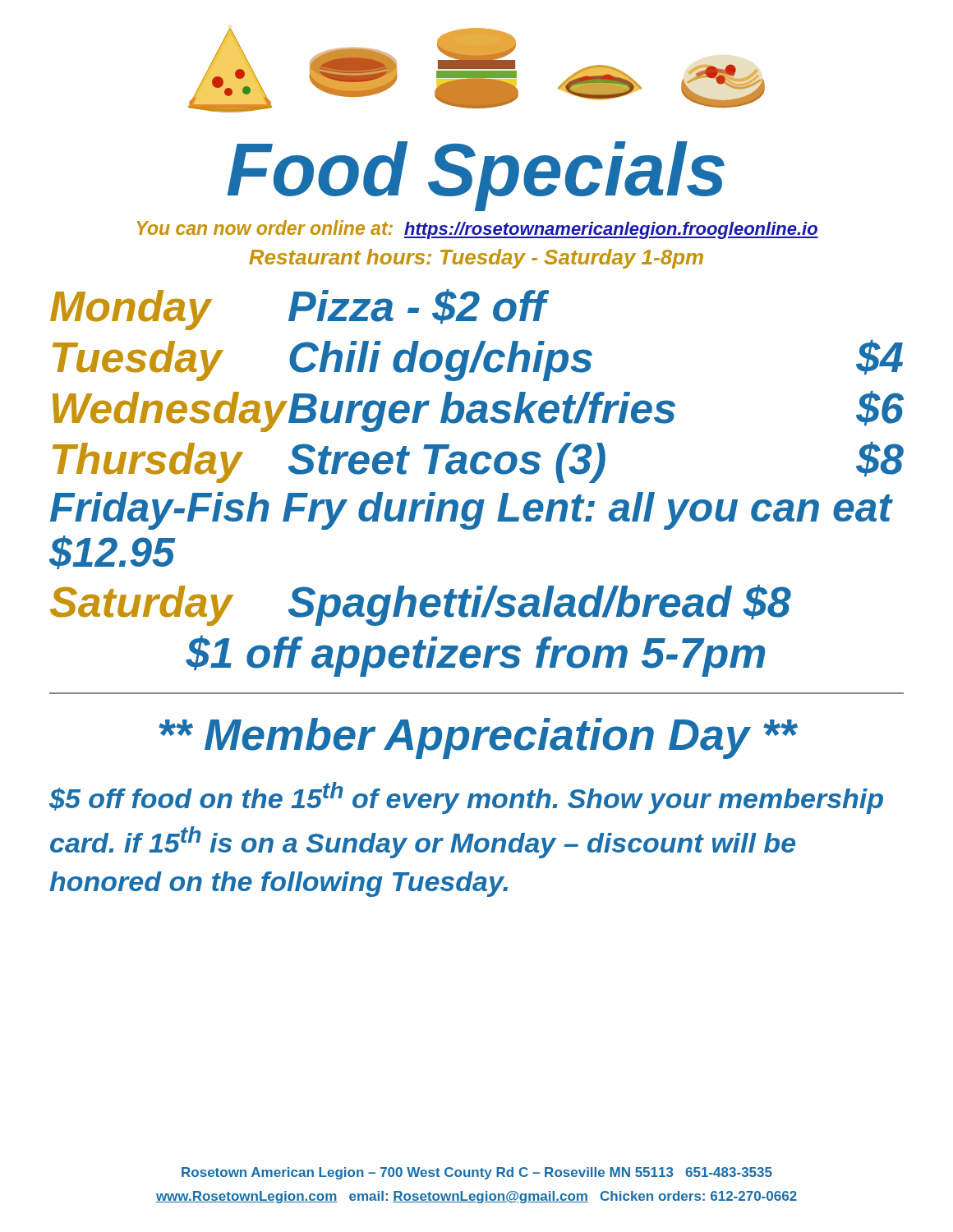Navigate to the text block starting "Saturday Spaghetti/salad/bread $8"
953x1232 pixels.
[x=420, y=602]
